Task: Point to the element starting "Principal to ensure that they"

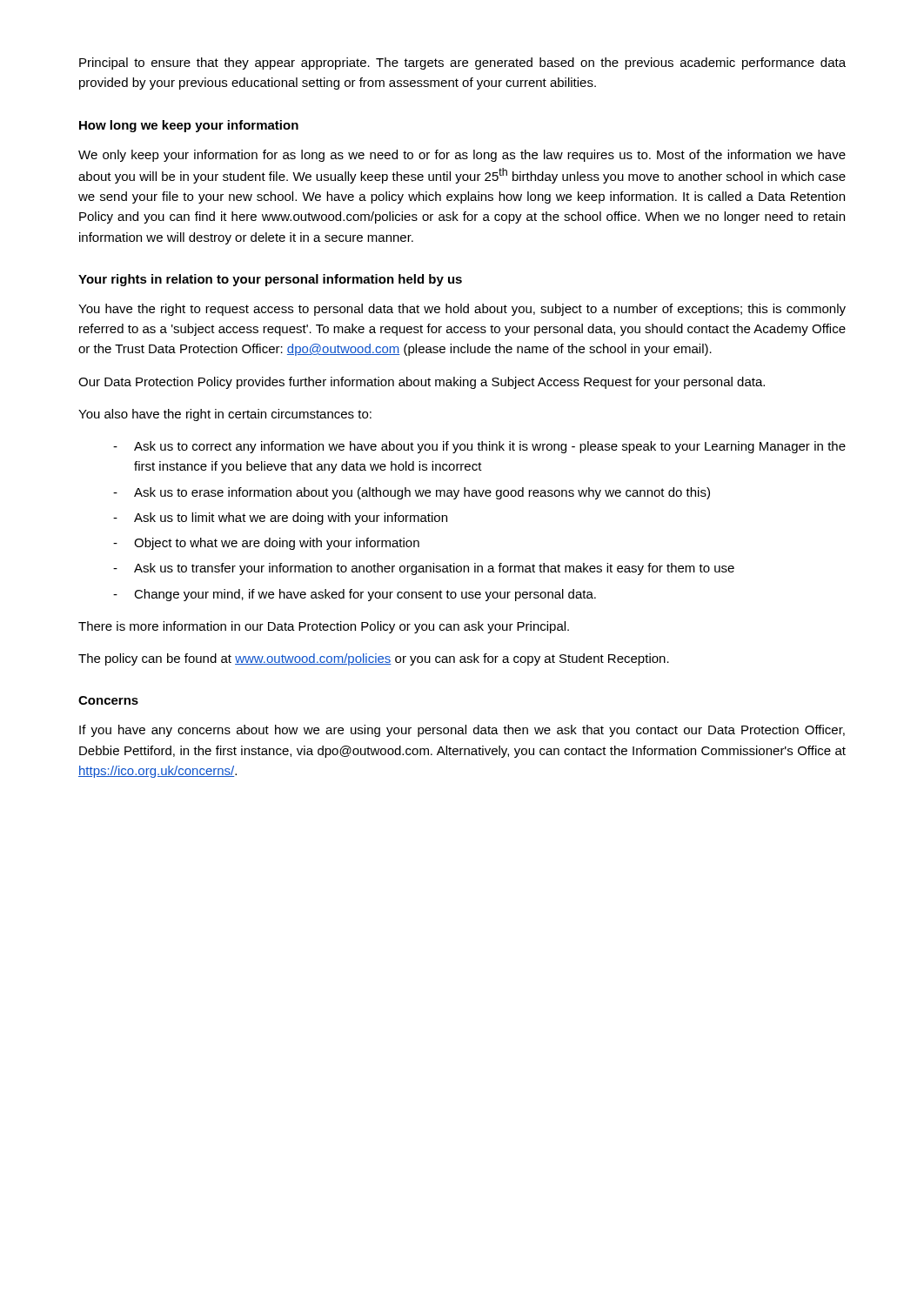Action: 462,72
